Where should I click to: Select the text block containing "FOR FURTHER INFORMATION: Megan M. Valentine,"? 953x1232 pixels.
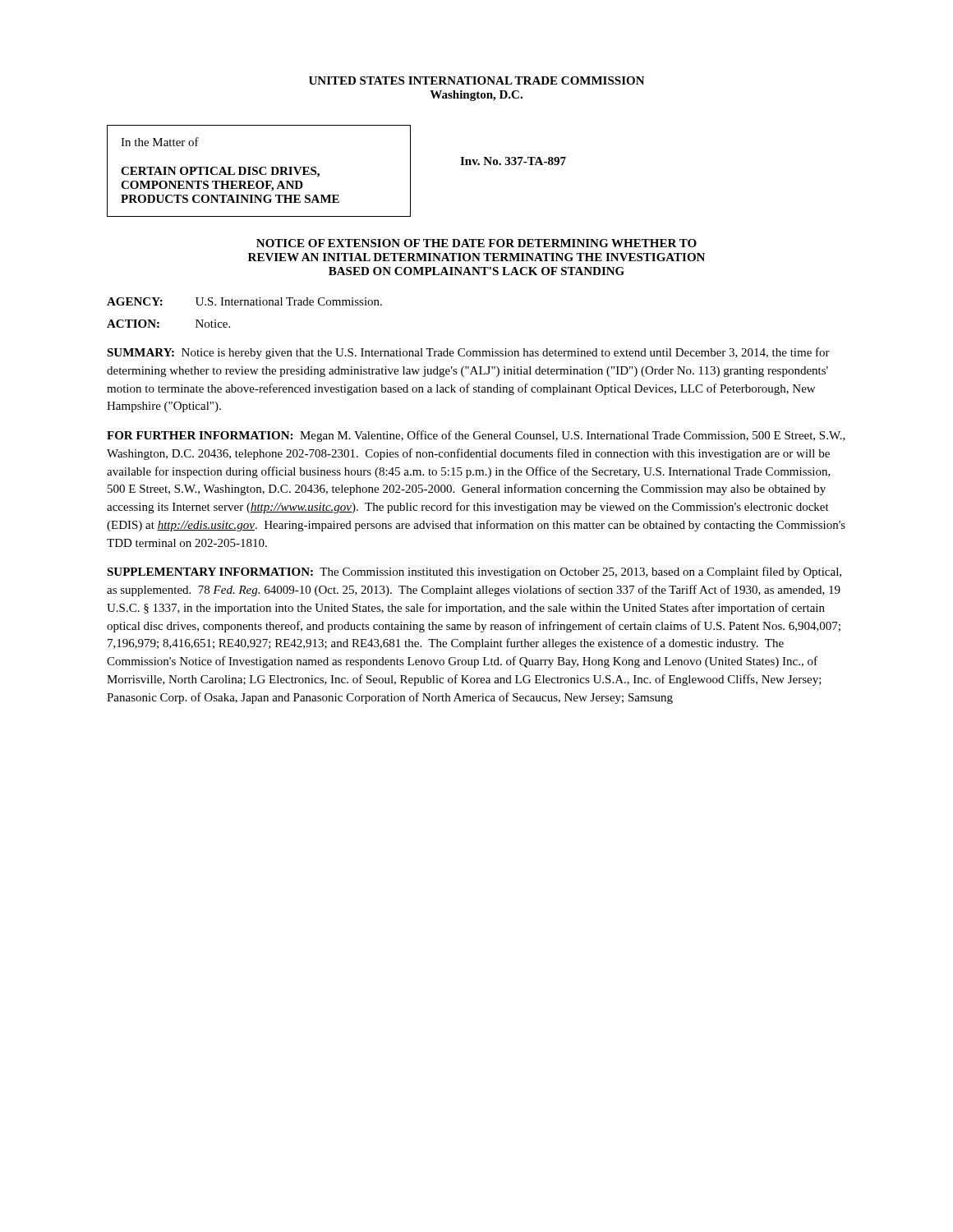click(476, 490)
